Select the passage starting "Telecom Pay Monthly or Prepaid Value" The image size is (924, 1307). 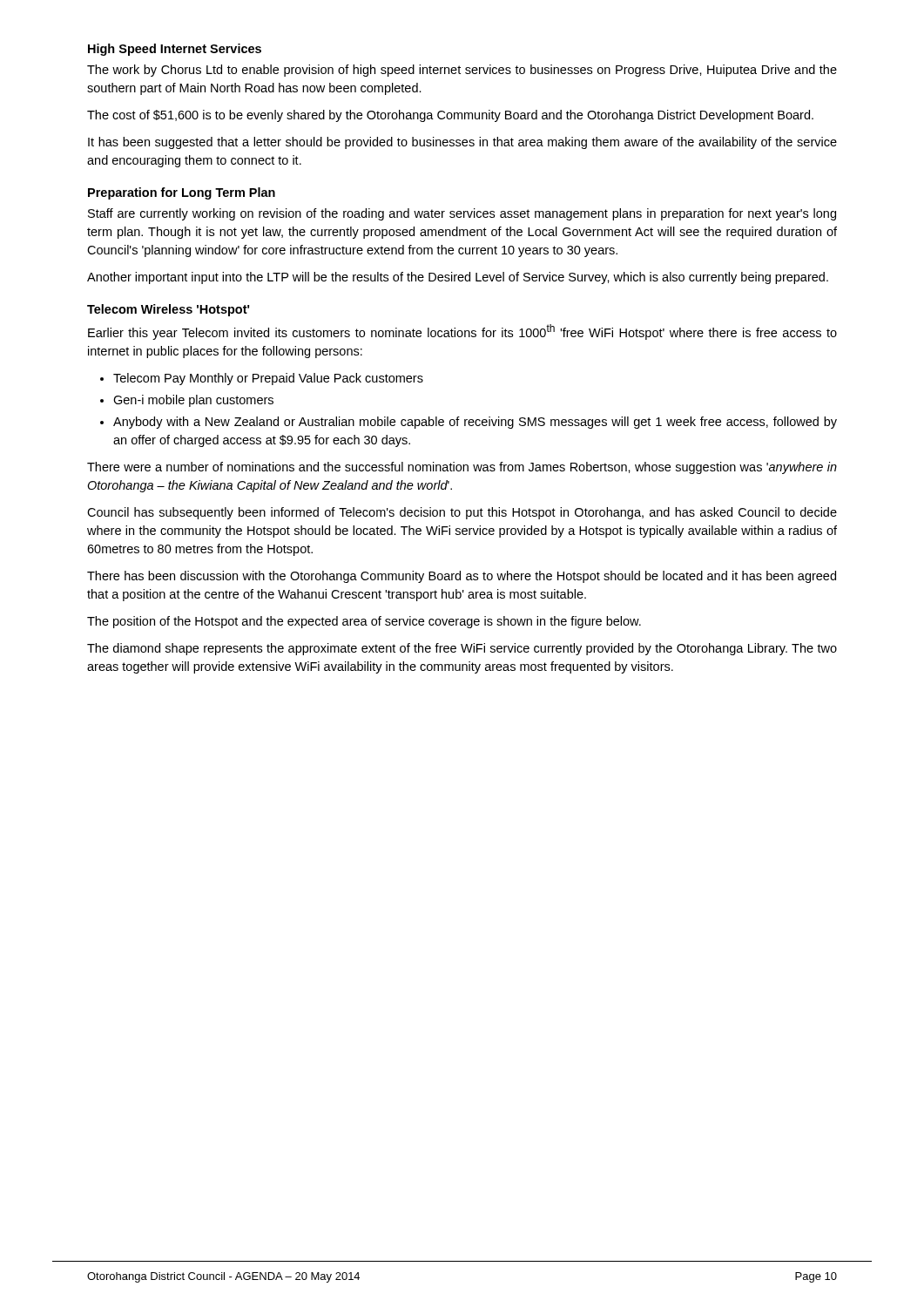click(x=268, y=378)
